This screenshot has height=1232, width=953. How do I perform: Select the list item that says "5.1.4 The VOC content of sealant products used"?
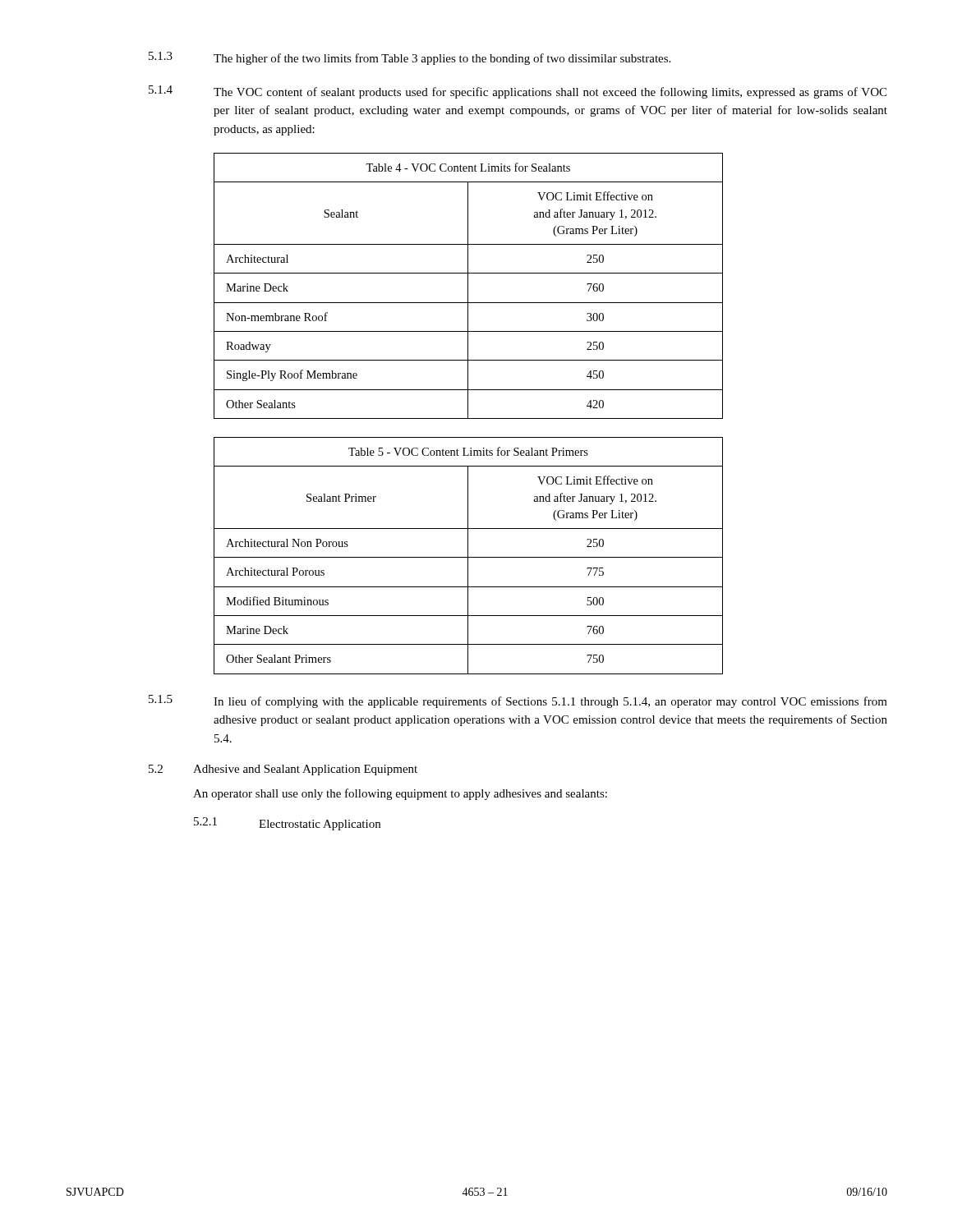tap(518, 110)
